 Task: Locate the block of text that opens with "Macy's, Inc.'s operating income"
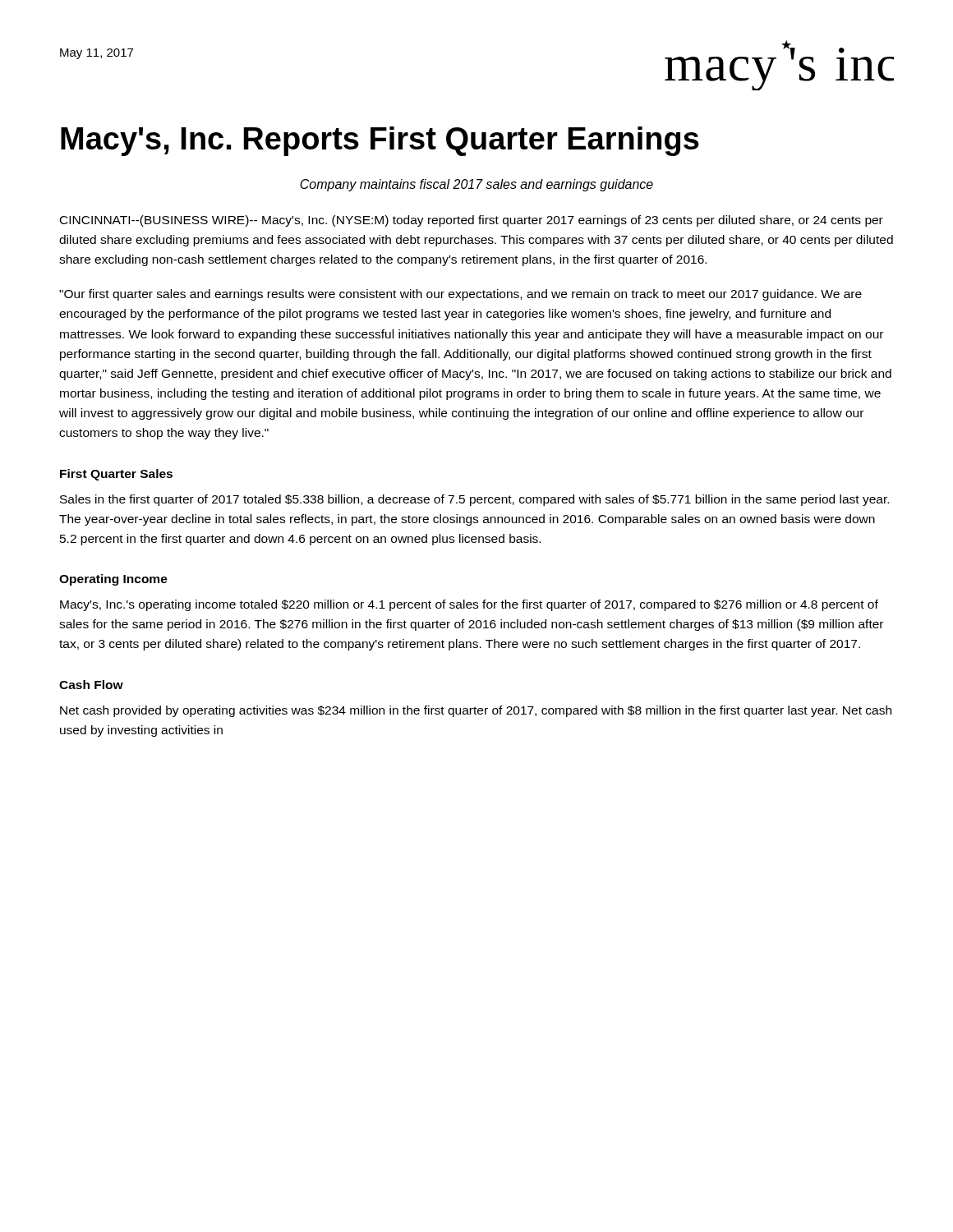pos(471,624)
